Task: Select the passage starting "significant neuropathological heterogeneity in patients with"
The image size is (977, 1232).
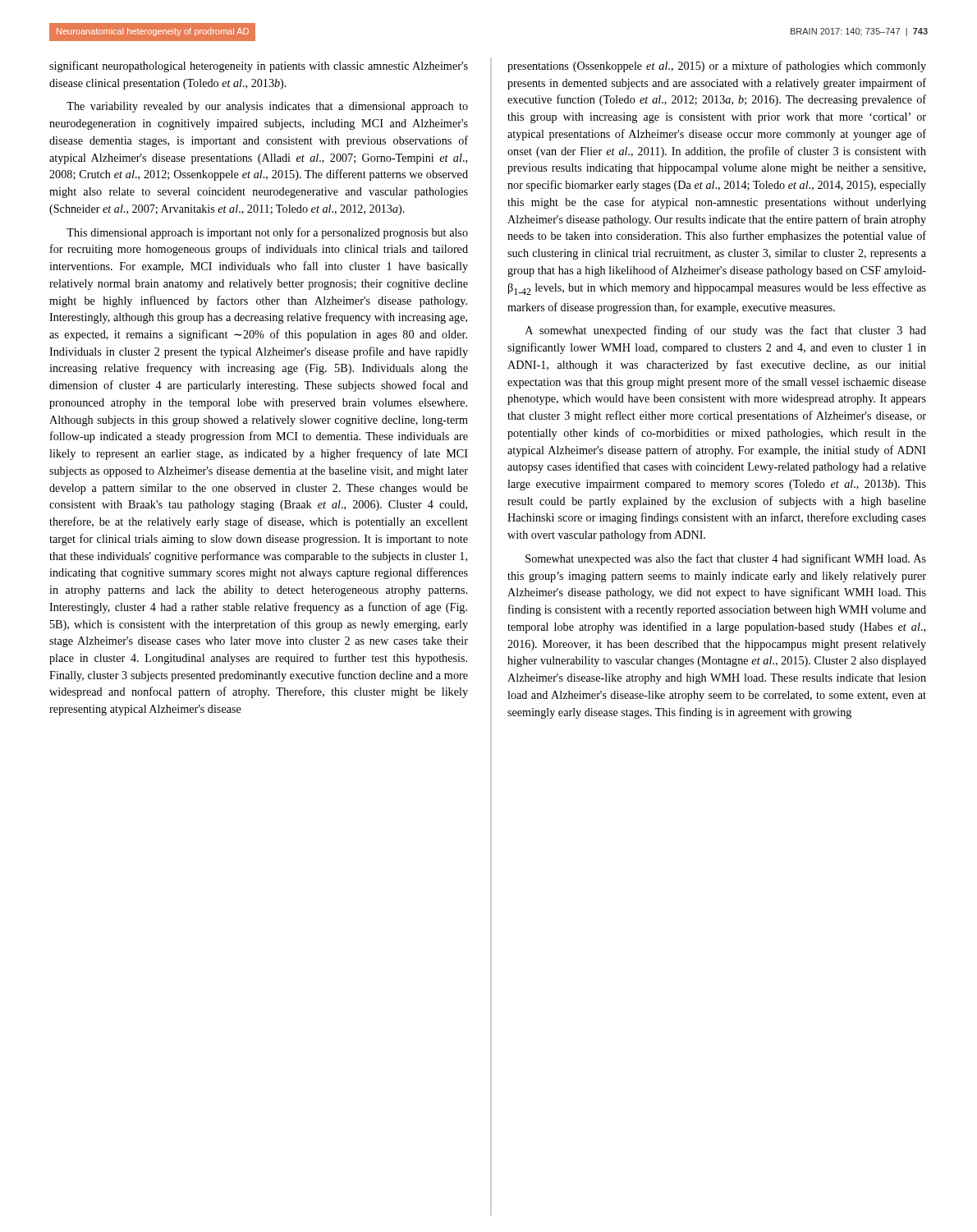Action: click(x=259, y=388)
